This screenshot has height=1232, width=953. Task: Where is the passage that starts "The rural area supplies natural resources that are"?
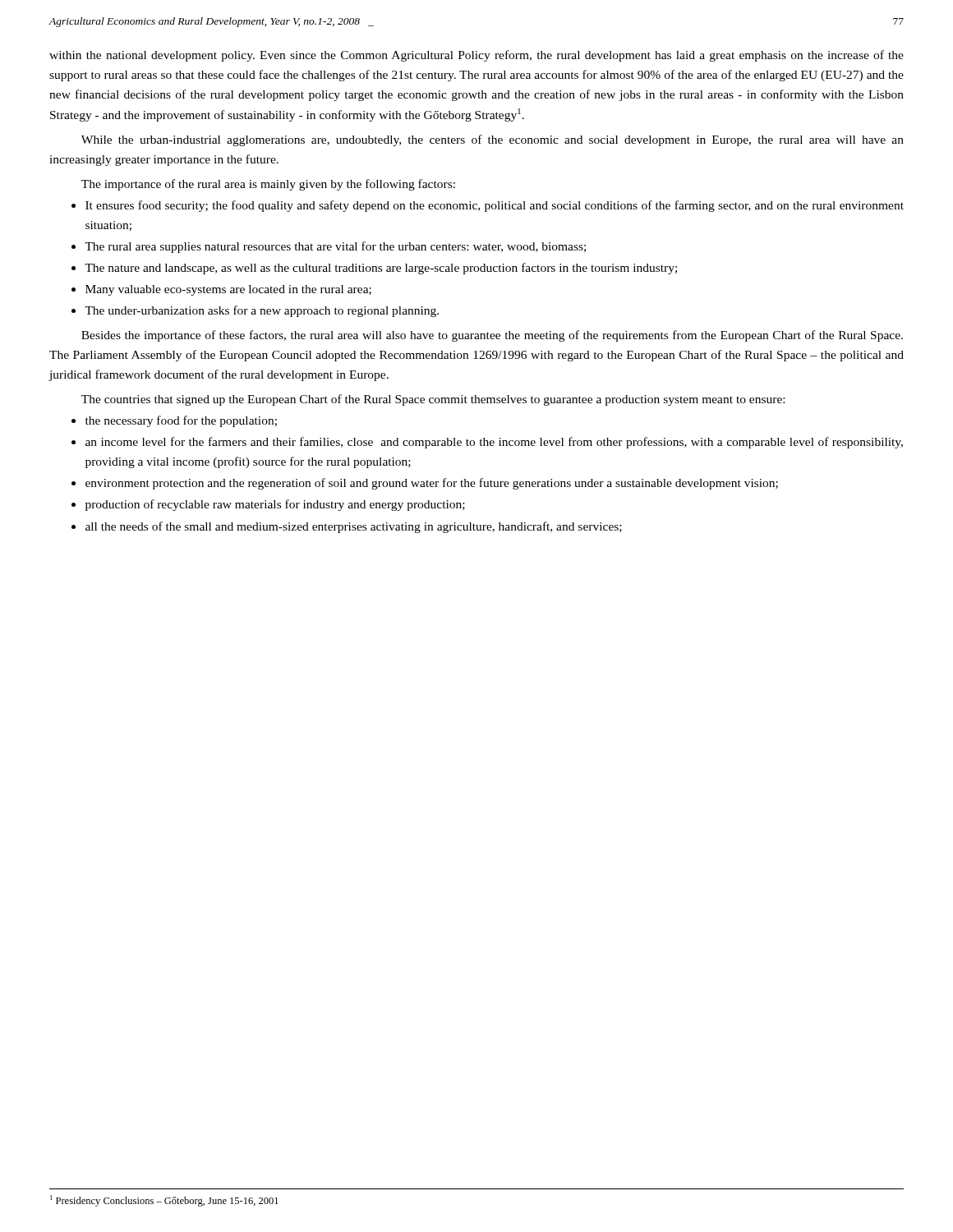(x=336, y=246)
